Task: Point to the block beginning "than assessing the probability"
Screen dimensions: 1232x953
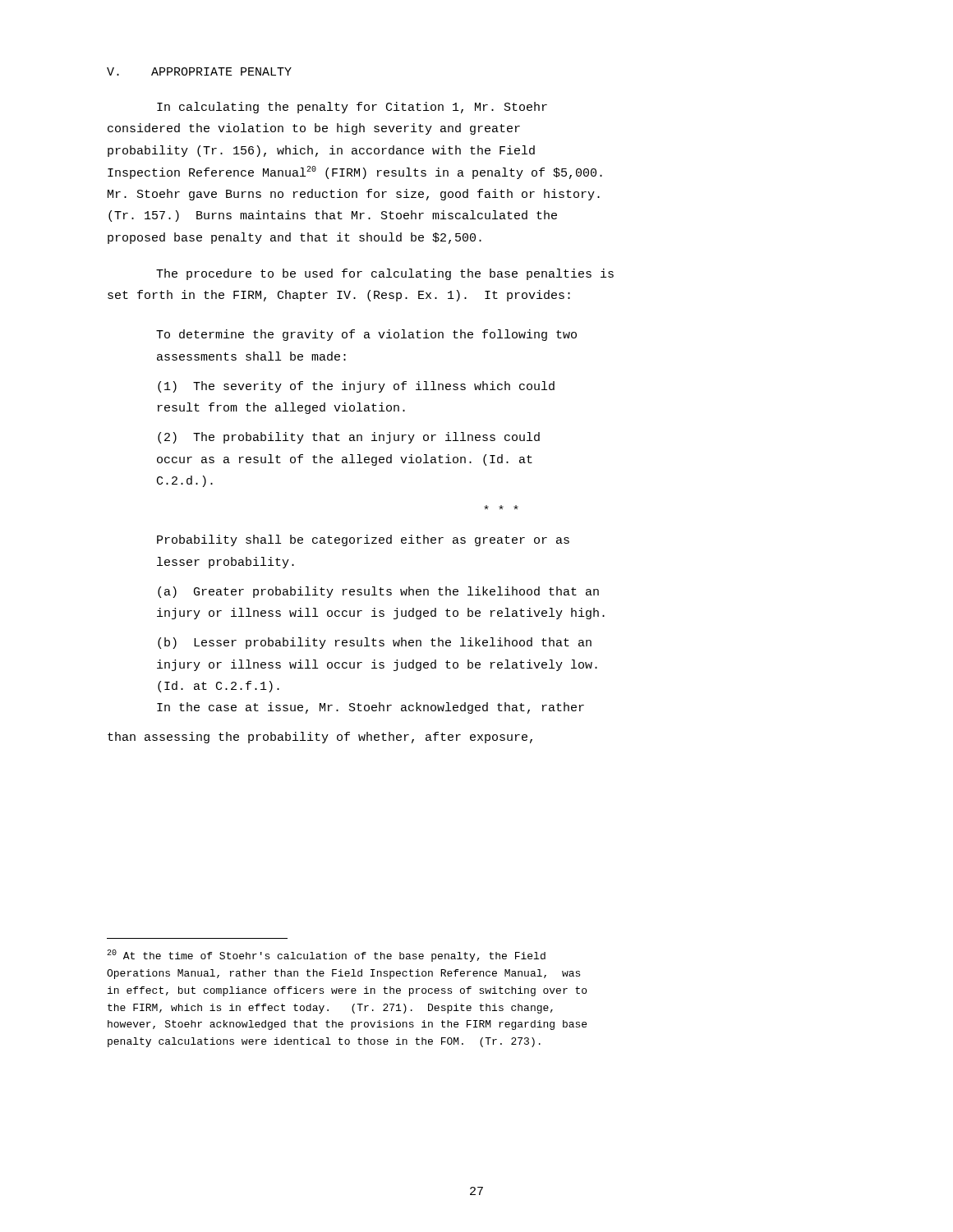Action: [321, 738]
